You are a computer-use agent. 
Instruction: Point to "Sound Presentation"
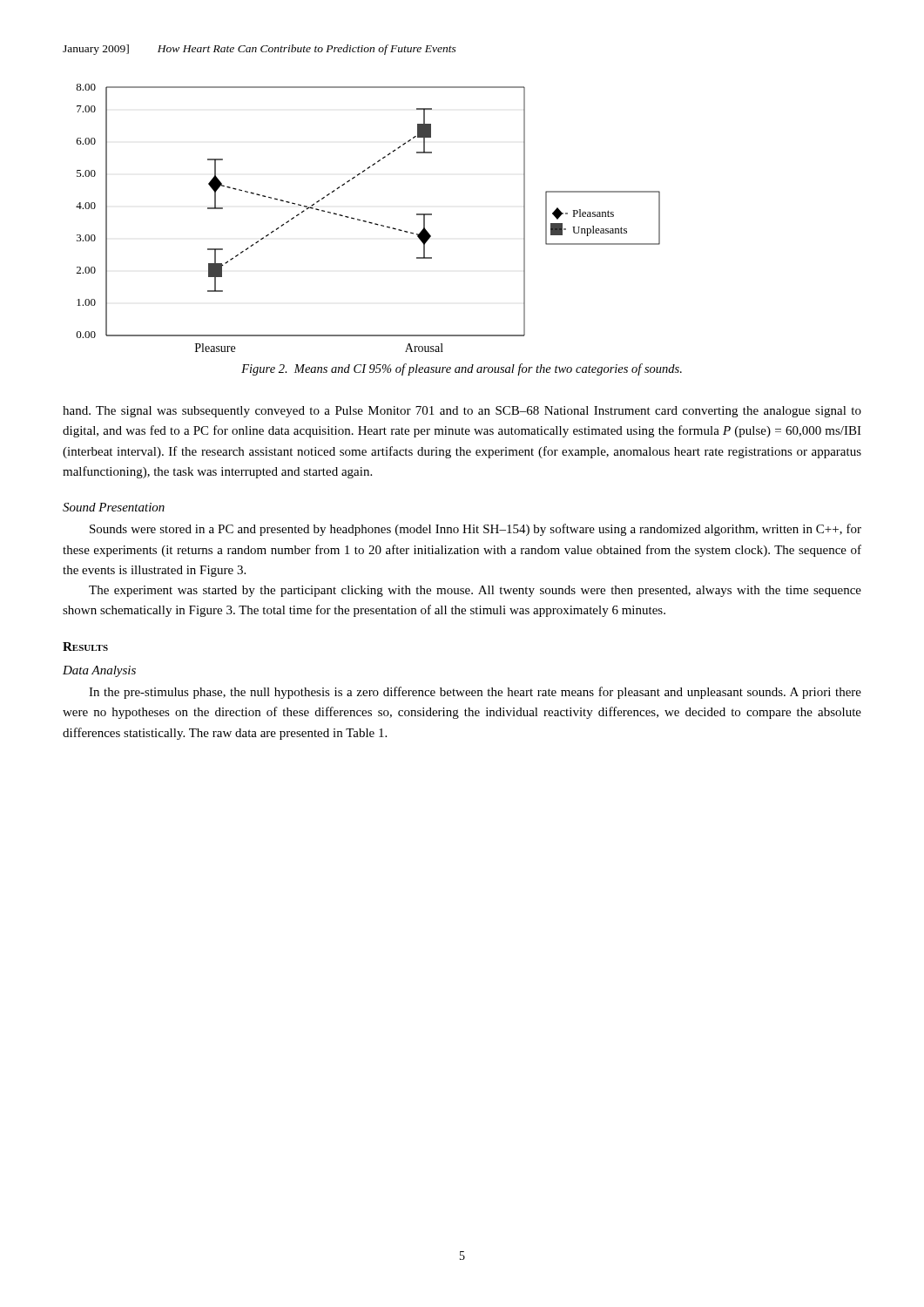pos(114,507)
